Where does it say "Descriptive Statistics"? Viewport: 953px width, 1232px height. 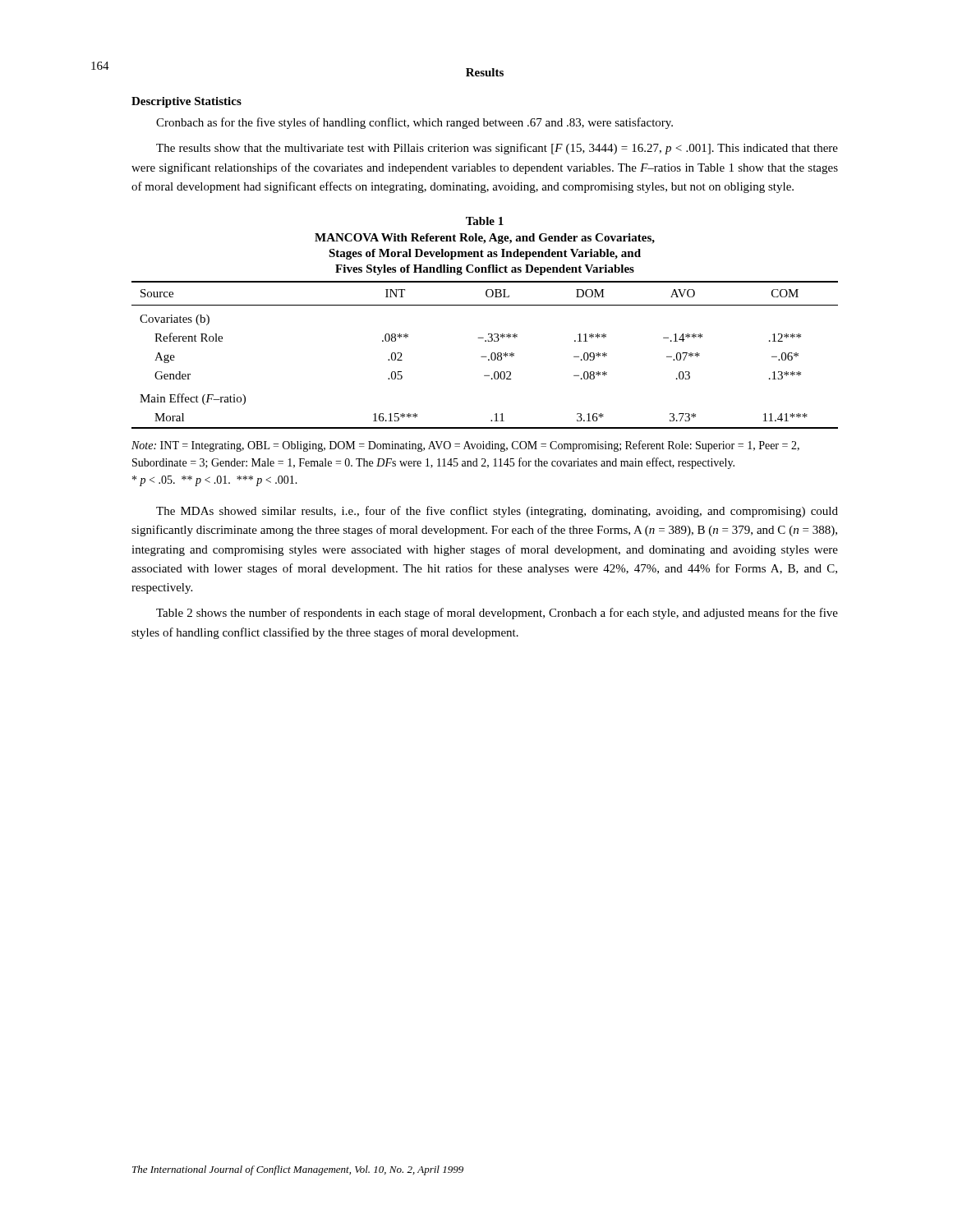pyautogui.click(x=186, y=101)
